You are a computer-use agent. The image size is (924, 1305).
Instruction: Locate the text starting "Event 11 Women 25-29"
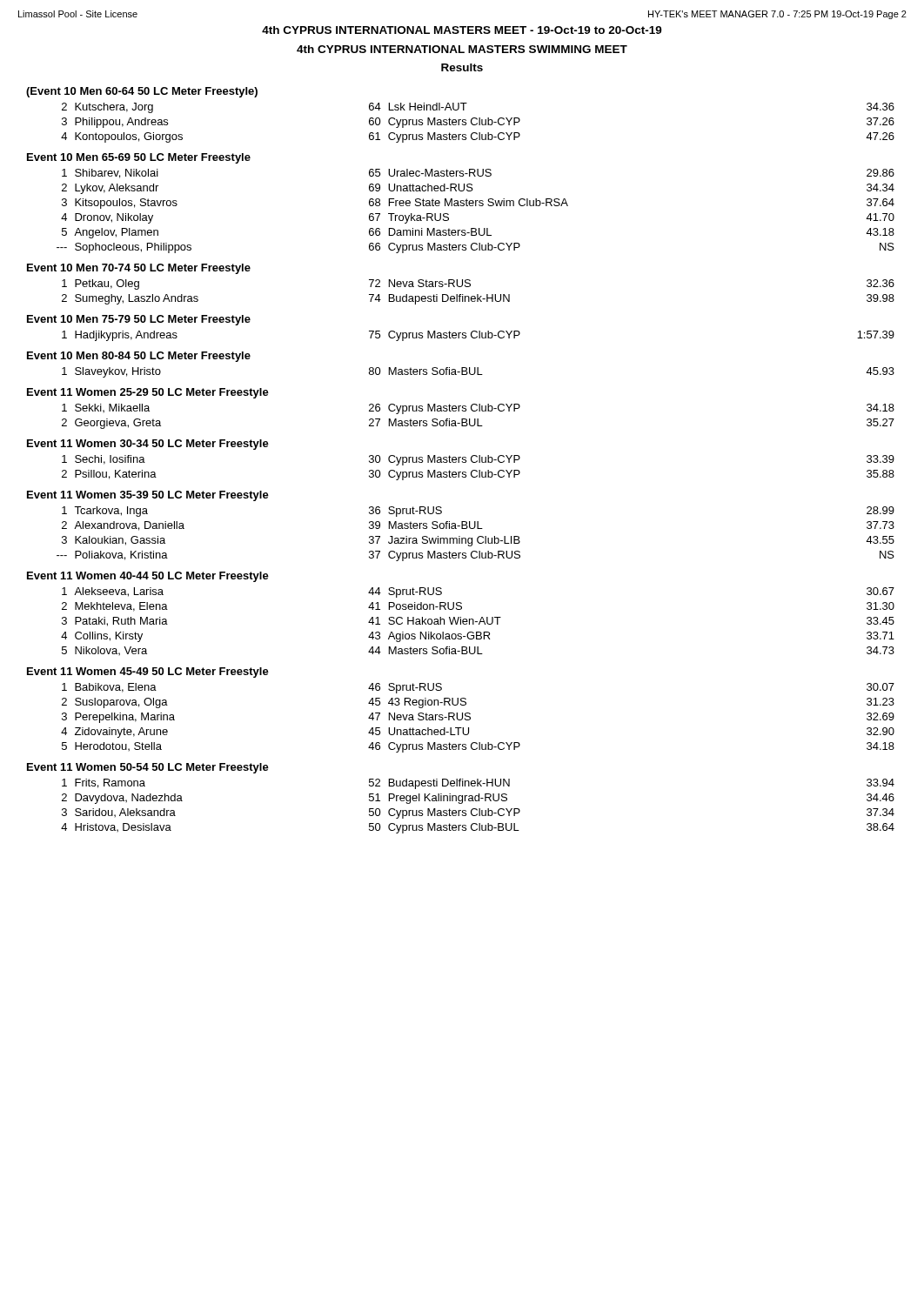[x=147, y=392]
